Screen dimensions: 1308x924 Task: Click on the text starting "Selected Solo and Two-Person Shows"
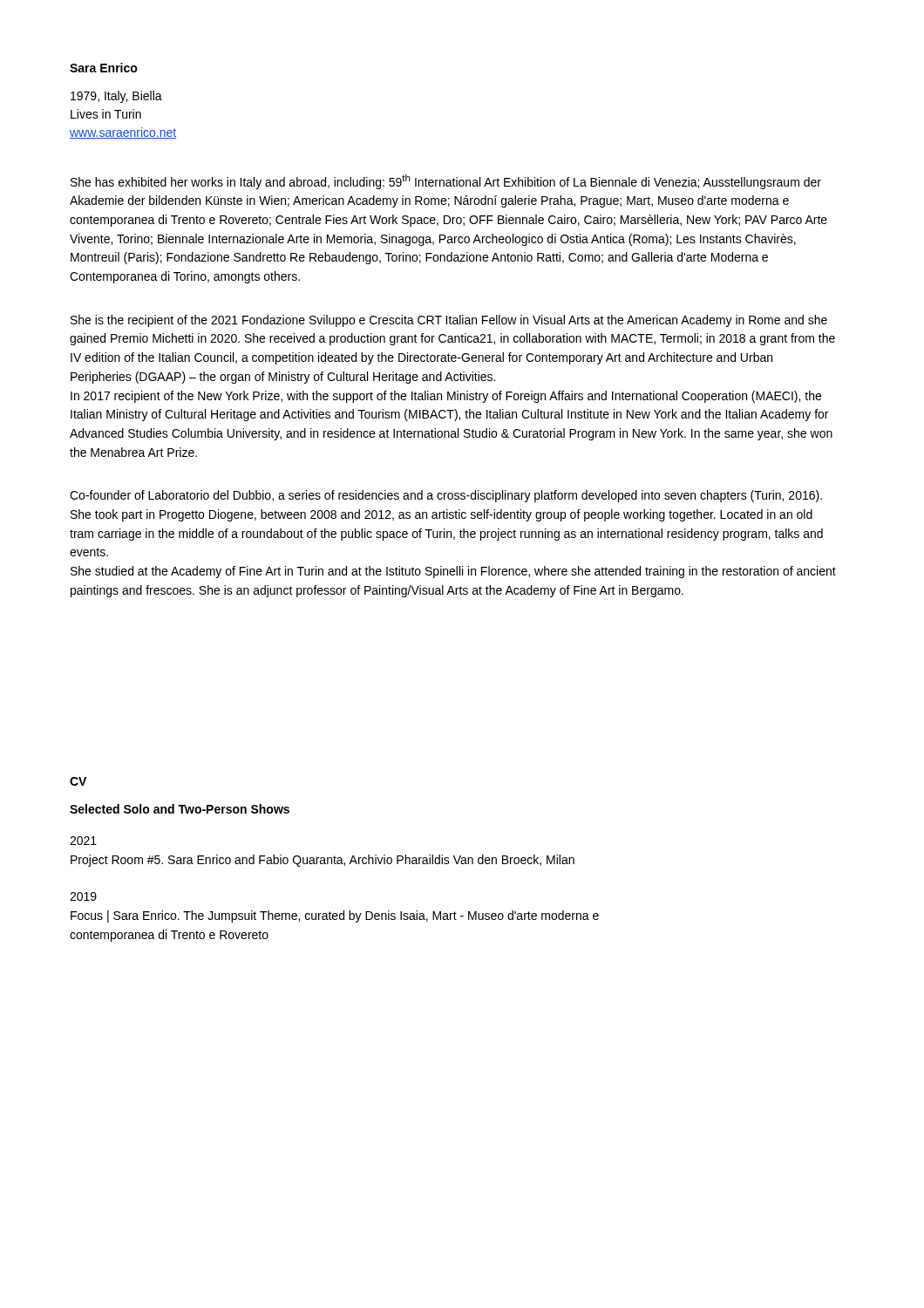coord(180,810)
